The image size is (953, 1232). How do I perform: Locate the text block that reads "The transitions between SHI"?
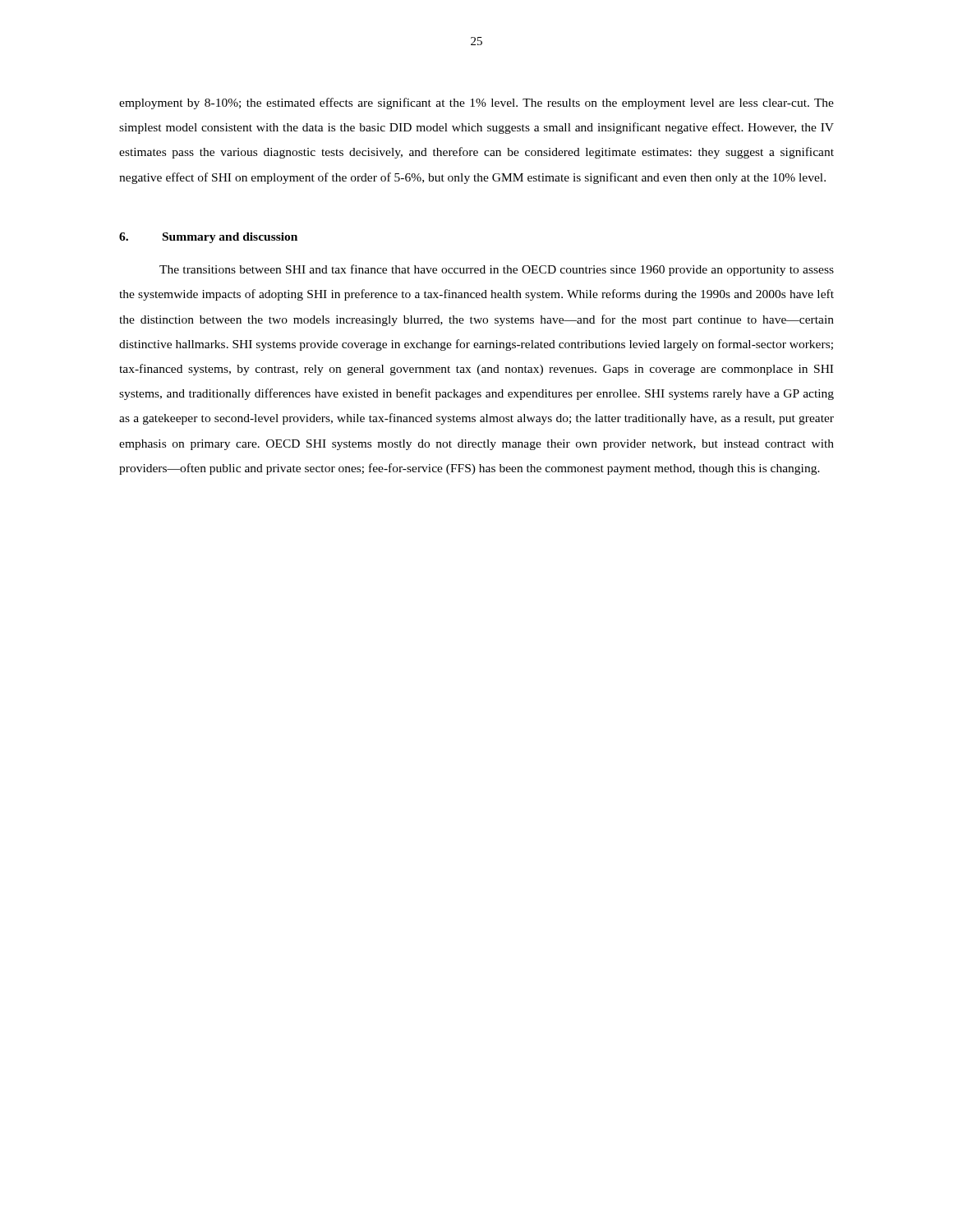point(476,369)
